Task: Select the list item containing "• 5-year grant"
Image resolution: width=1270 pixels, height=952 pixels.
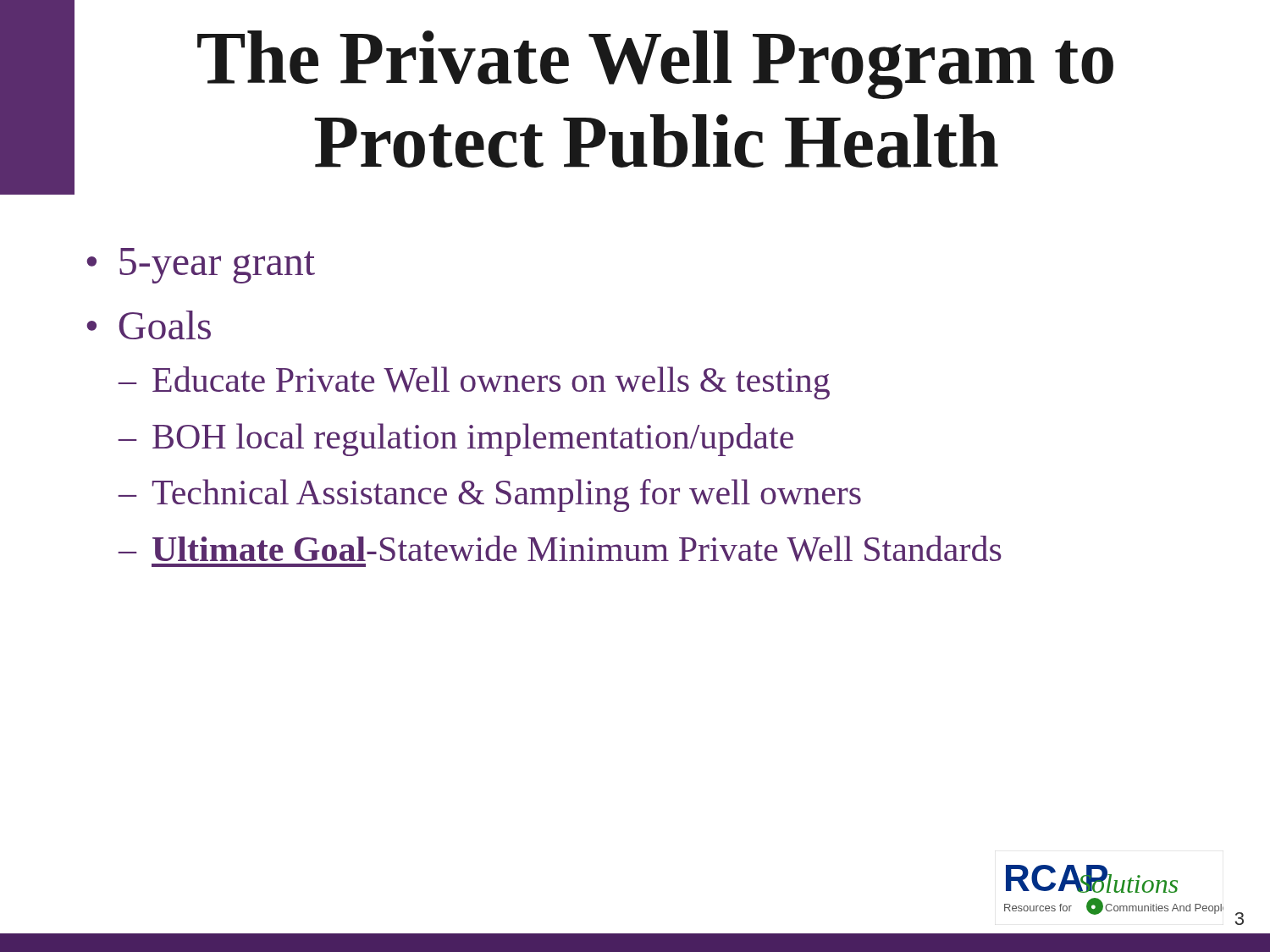Action: (x=200, y=261)
